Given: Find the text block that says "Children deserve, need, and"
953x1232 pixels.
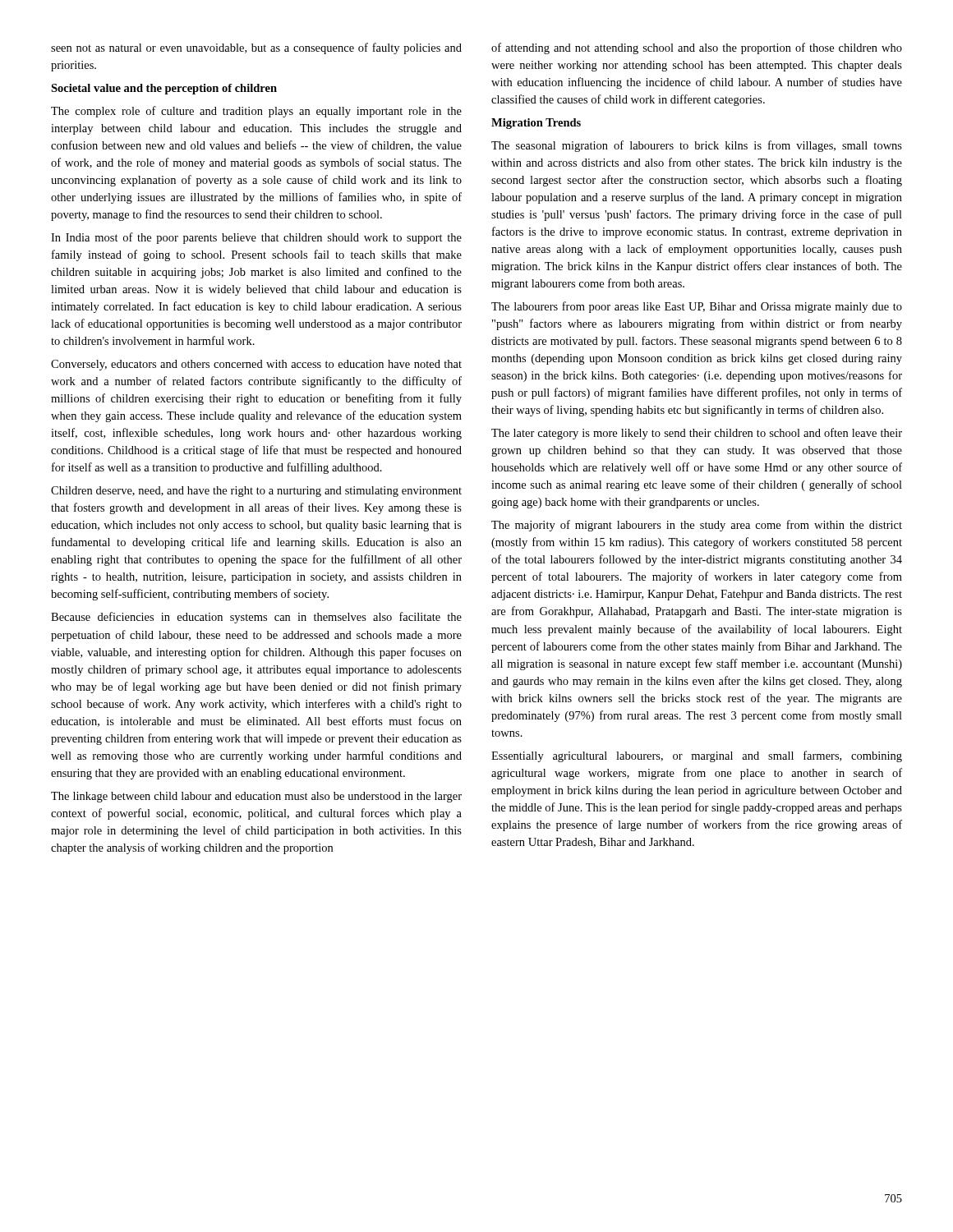Looking at the screenshot, I should click(x=256, y=543).
